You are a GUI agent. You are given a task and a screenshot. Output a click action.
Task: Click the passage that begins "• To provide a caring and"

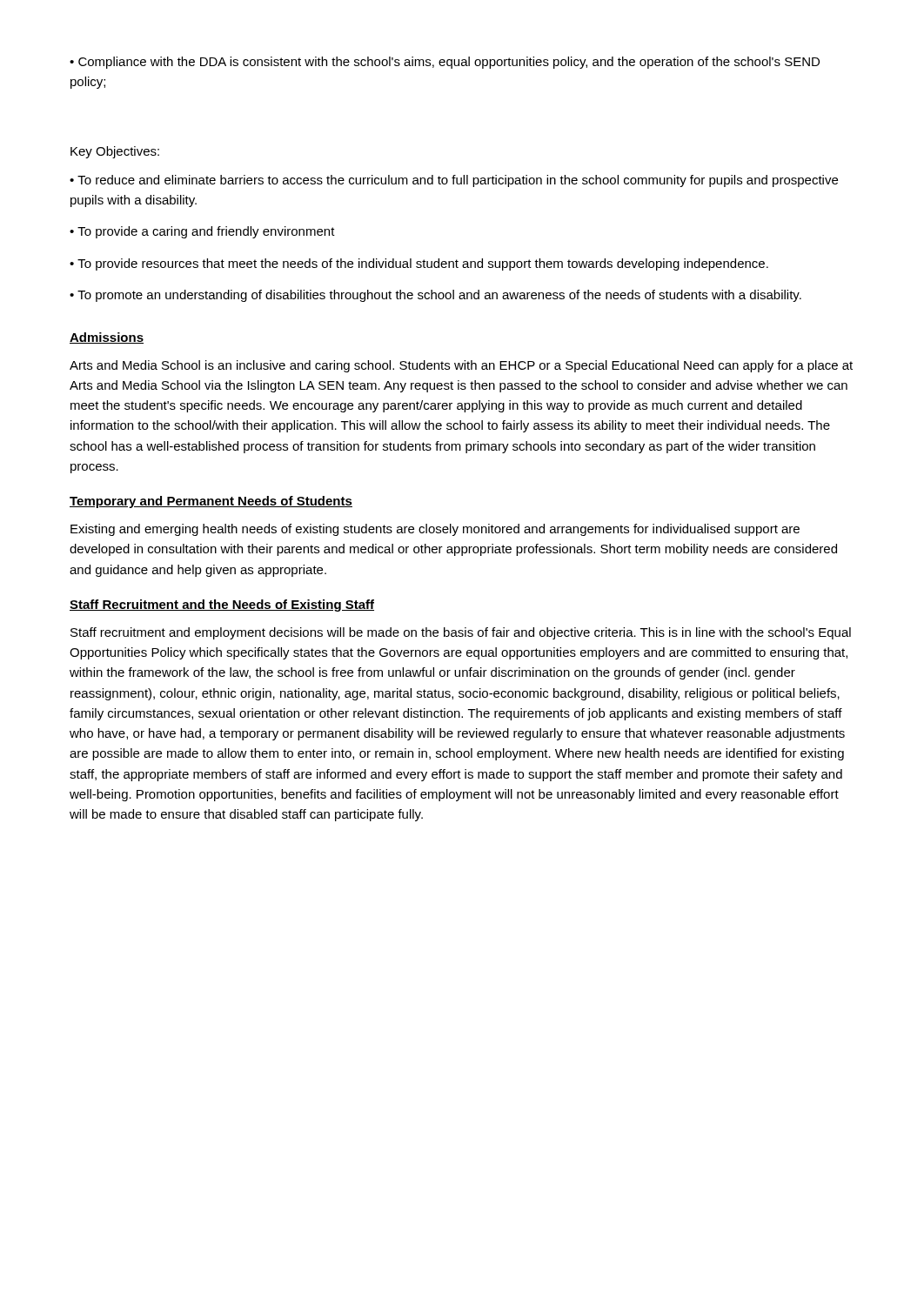point(202,231)
